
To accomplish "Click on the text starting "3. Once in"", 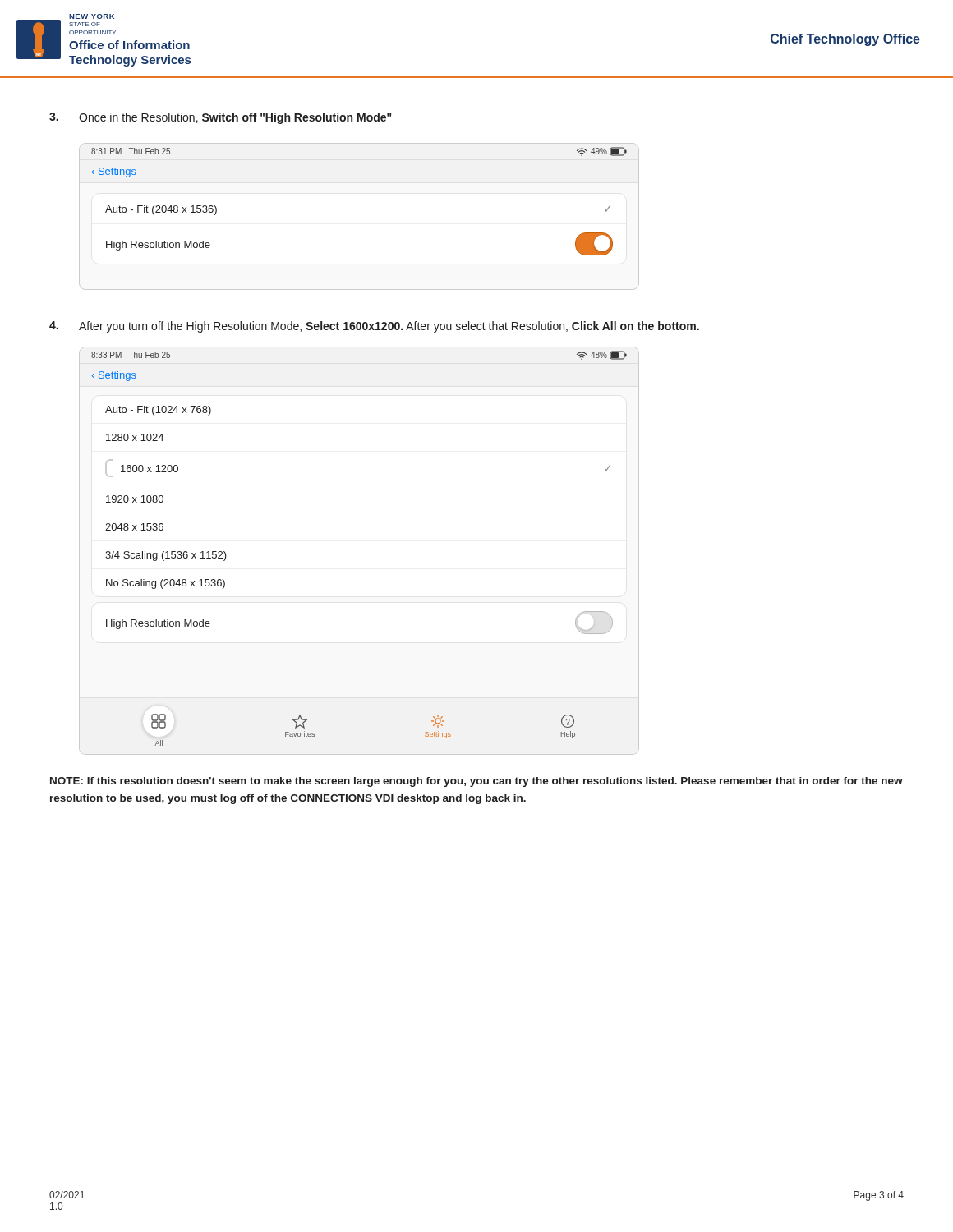I will click(221, 118).
